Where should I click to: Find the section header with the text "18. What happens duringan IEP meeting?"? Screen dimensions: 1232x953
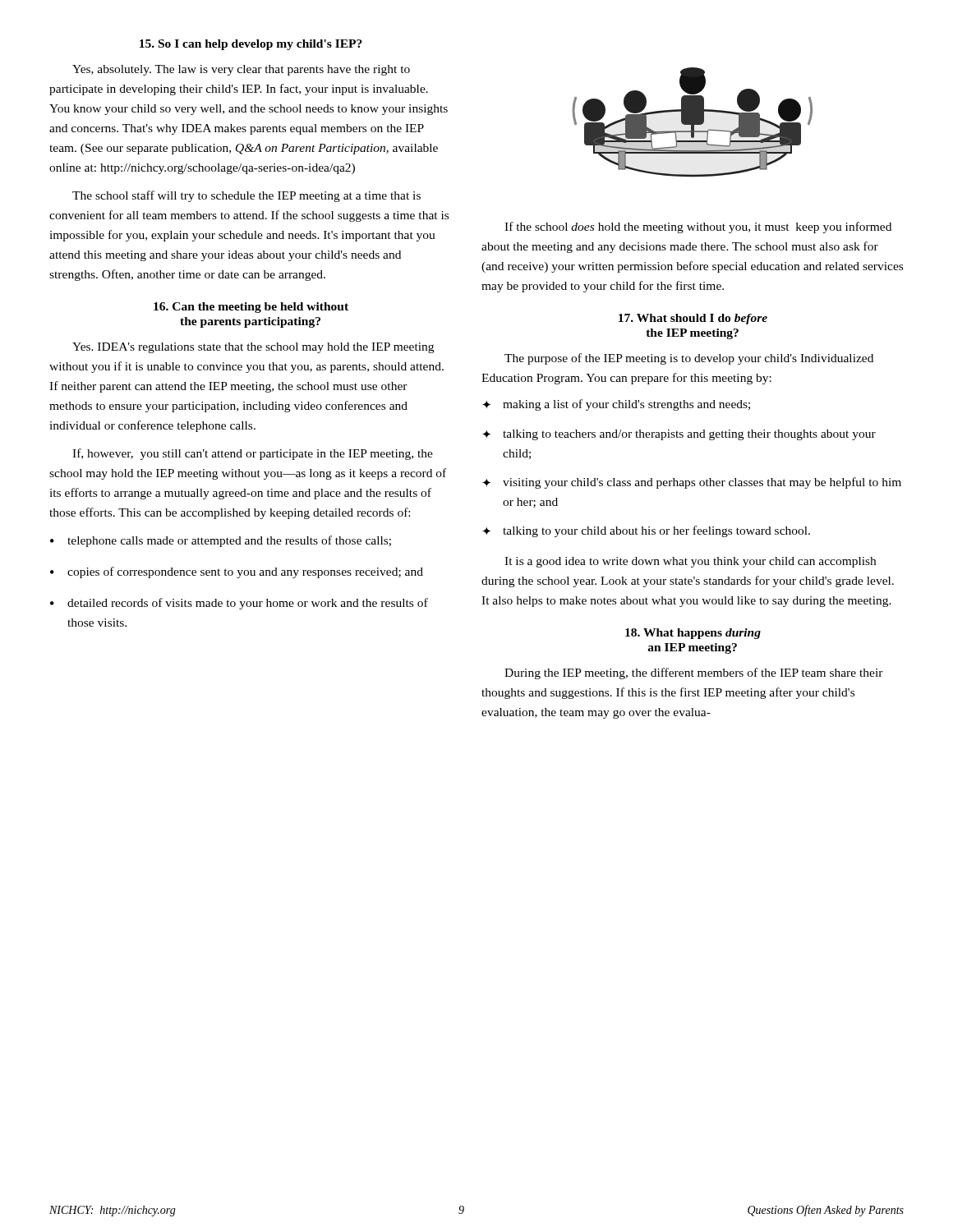pyautogui.click(x=693, y=639)
